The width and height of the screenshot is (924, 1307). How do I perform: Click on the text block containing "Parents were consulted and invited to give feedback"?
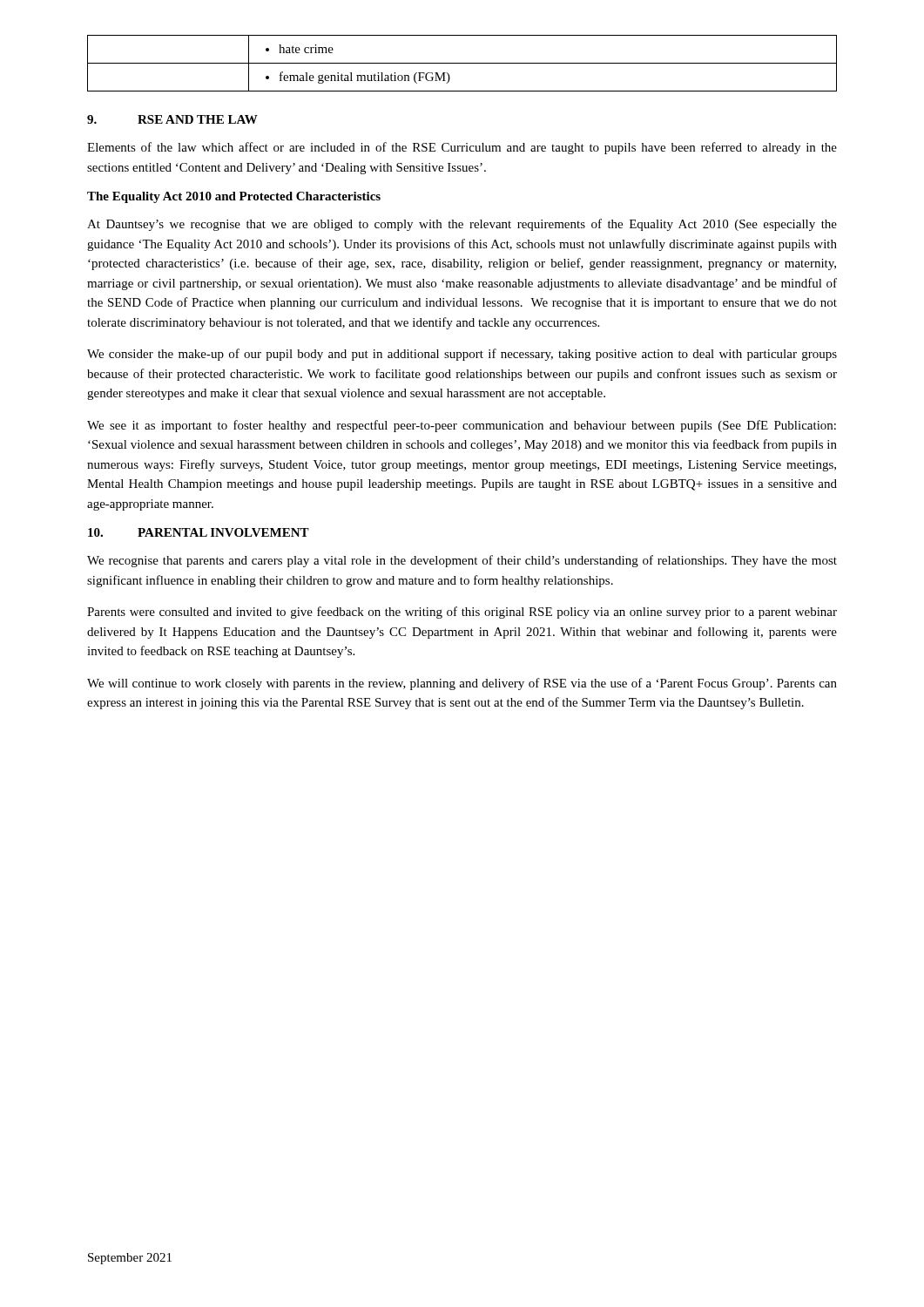(x=462, y=631)
